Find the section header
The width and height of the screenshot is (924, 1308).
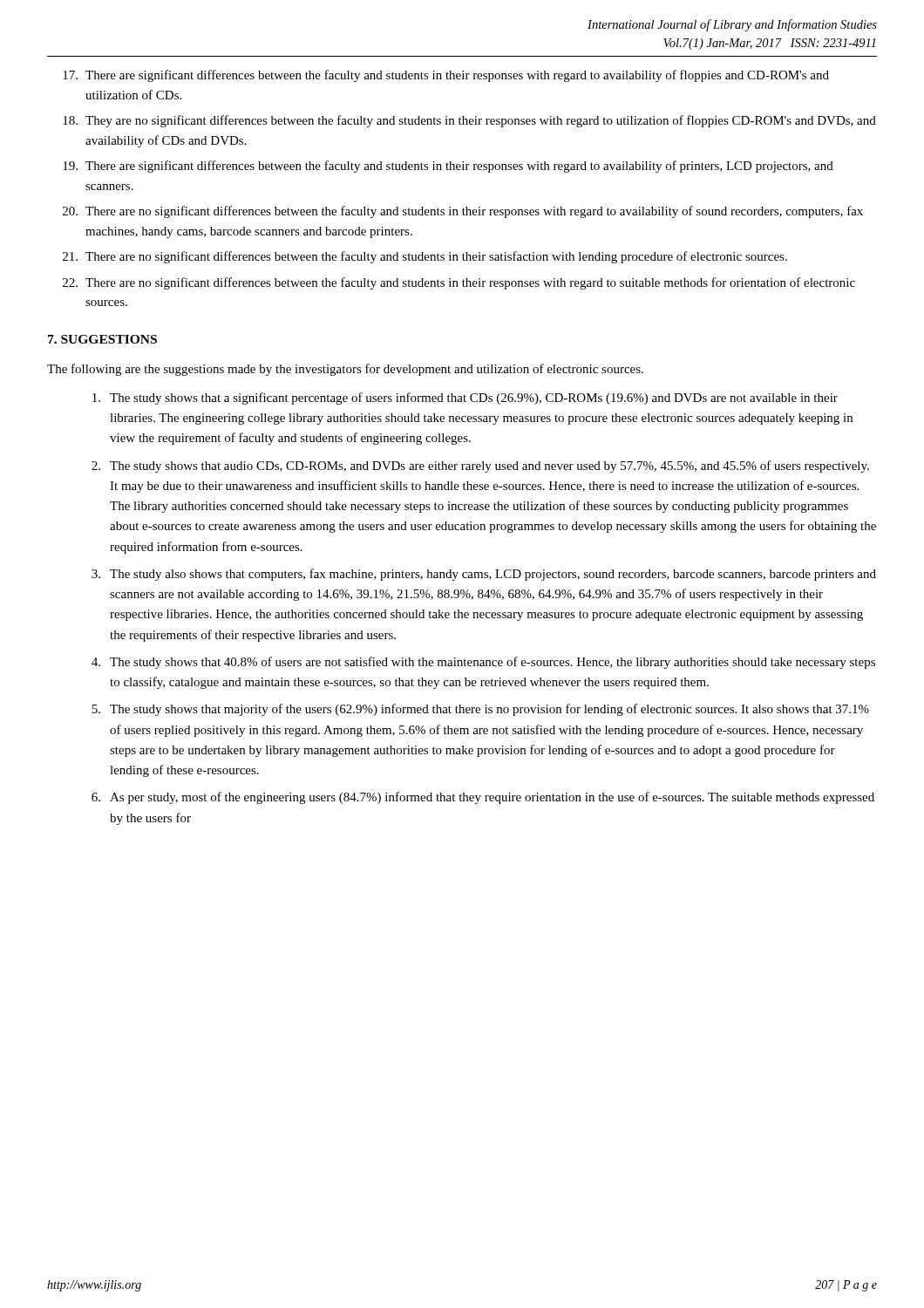pyautogui.click(x=102, y=338)
